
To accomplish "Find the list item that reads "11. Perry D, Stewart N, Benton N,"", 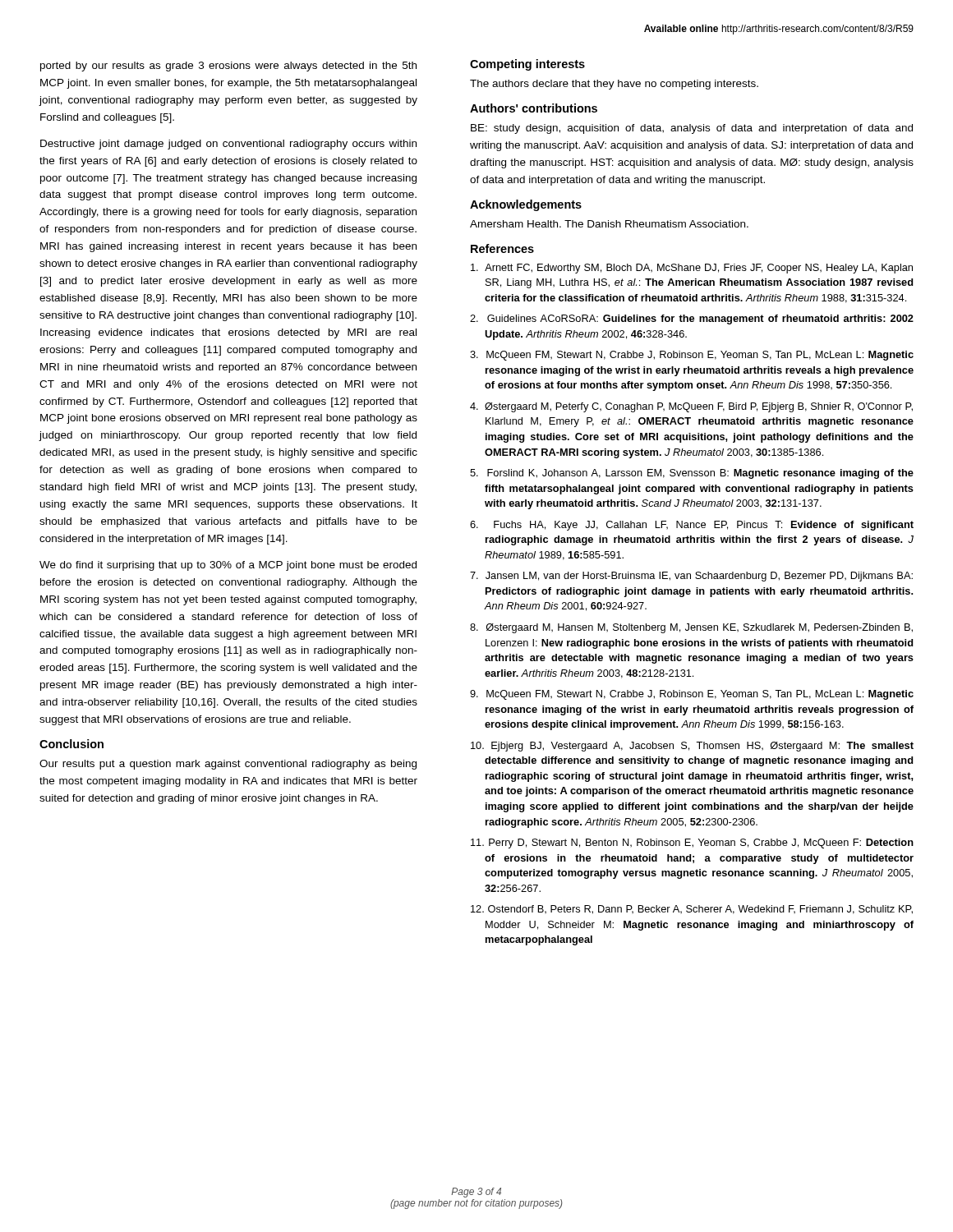I will 692,865.
